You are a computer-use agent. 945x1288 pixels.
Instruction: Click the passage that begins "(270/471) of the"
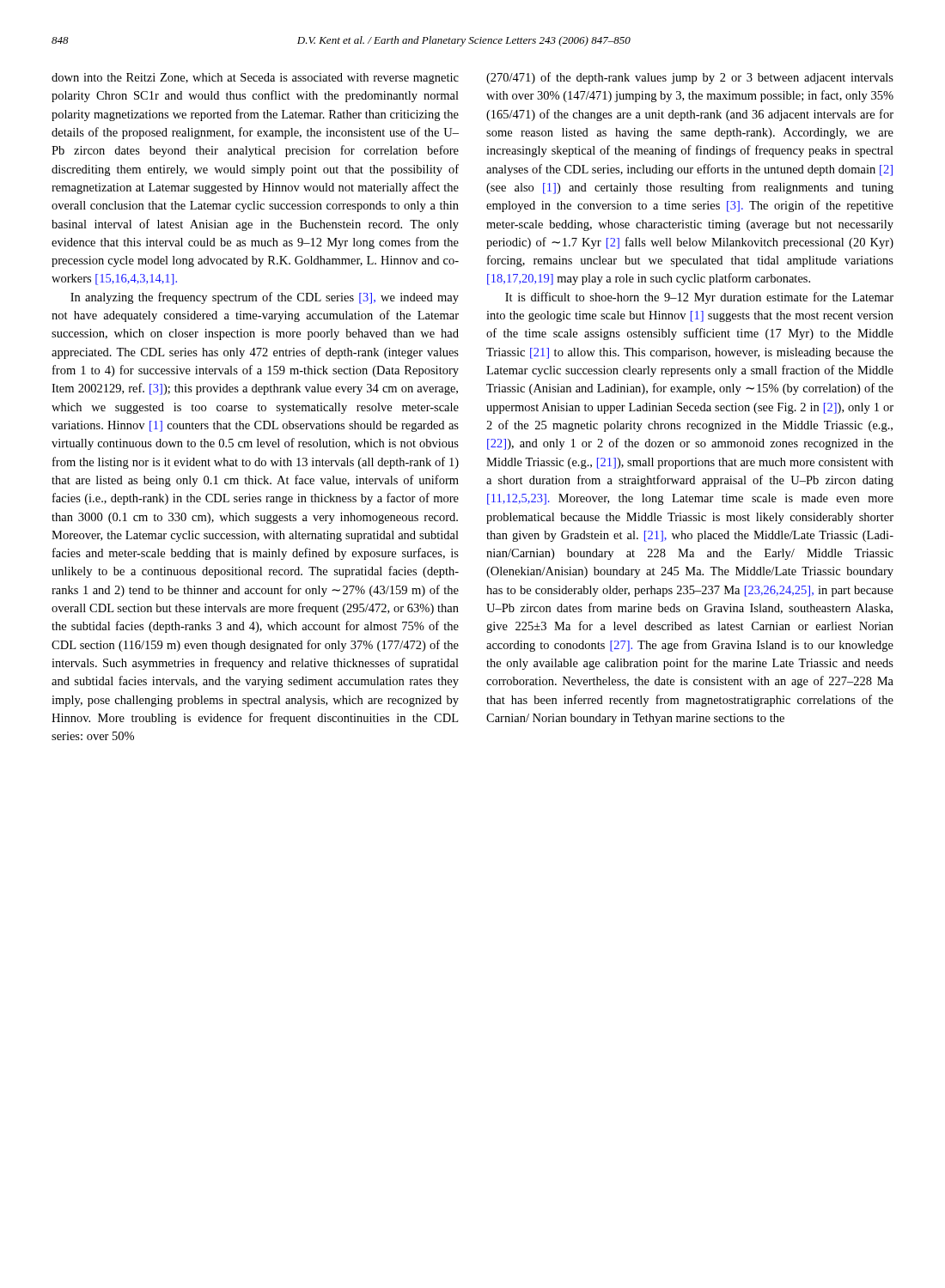pyautogui.click(x=690, y=178)
